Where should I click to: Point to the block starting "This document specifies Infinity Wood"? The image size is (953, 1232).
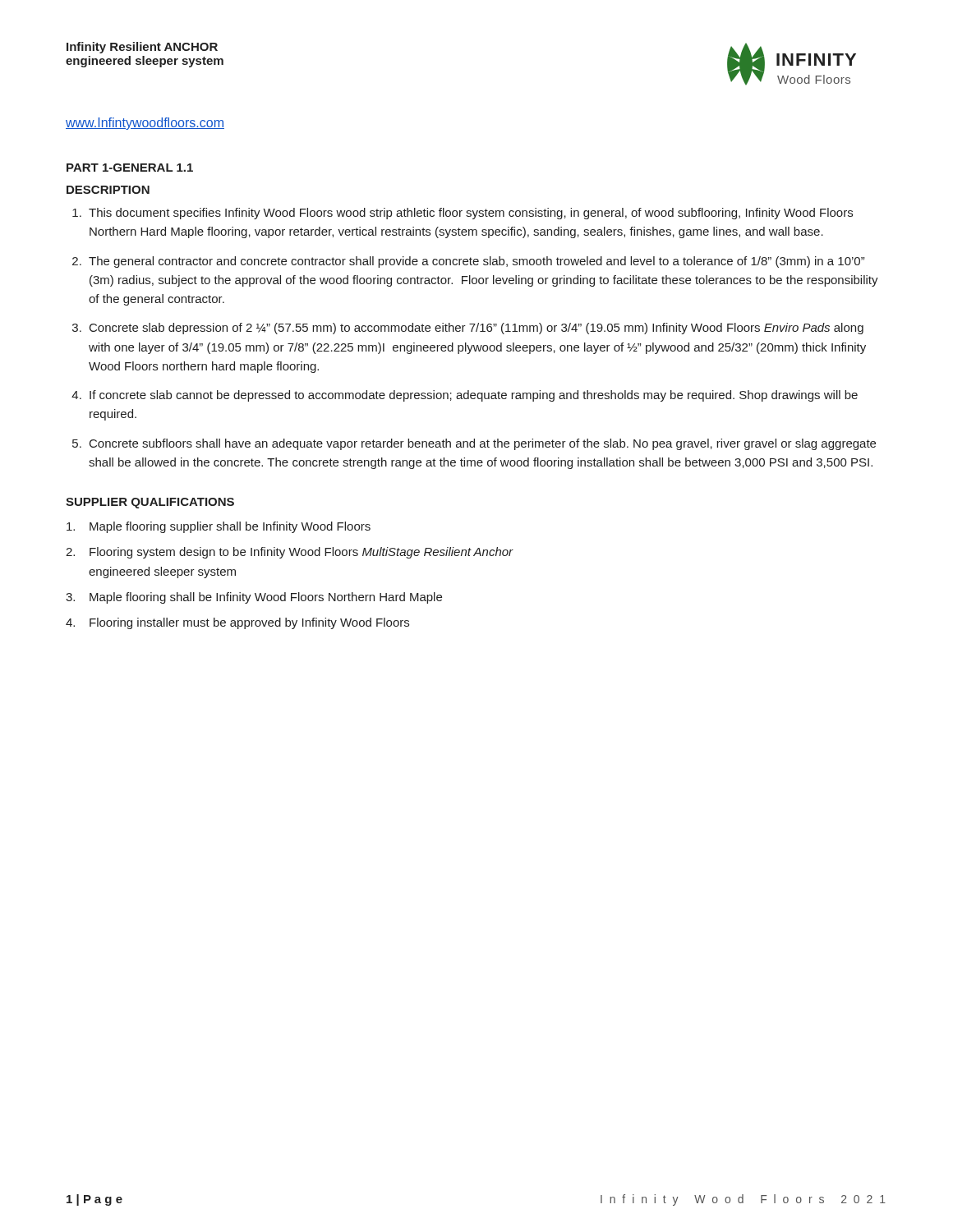point(471,222)
